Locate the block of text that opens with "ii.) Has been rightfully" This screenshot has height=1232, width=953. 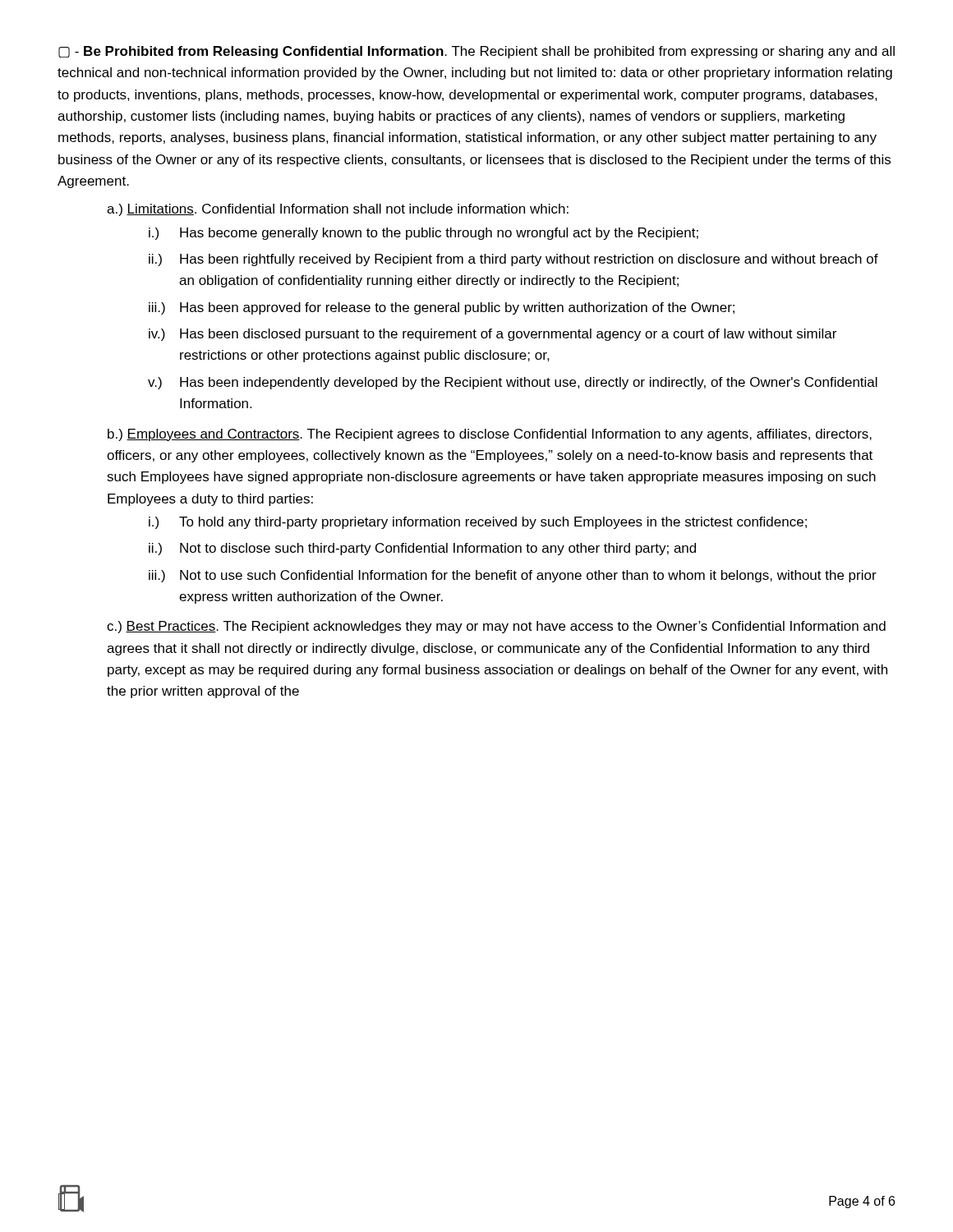522,271
